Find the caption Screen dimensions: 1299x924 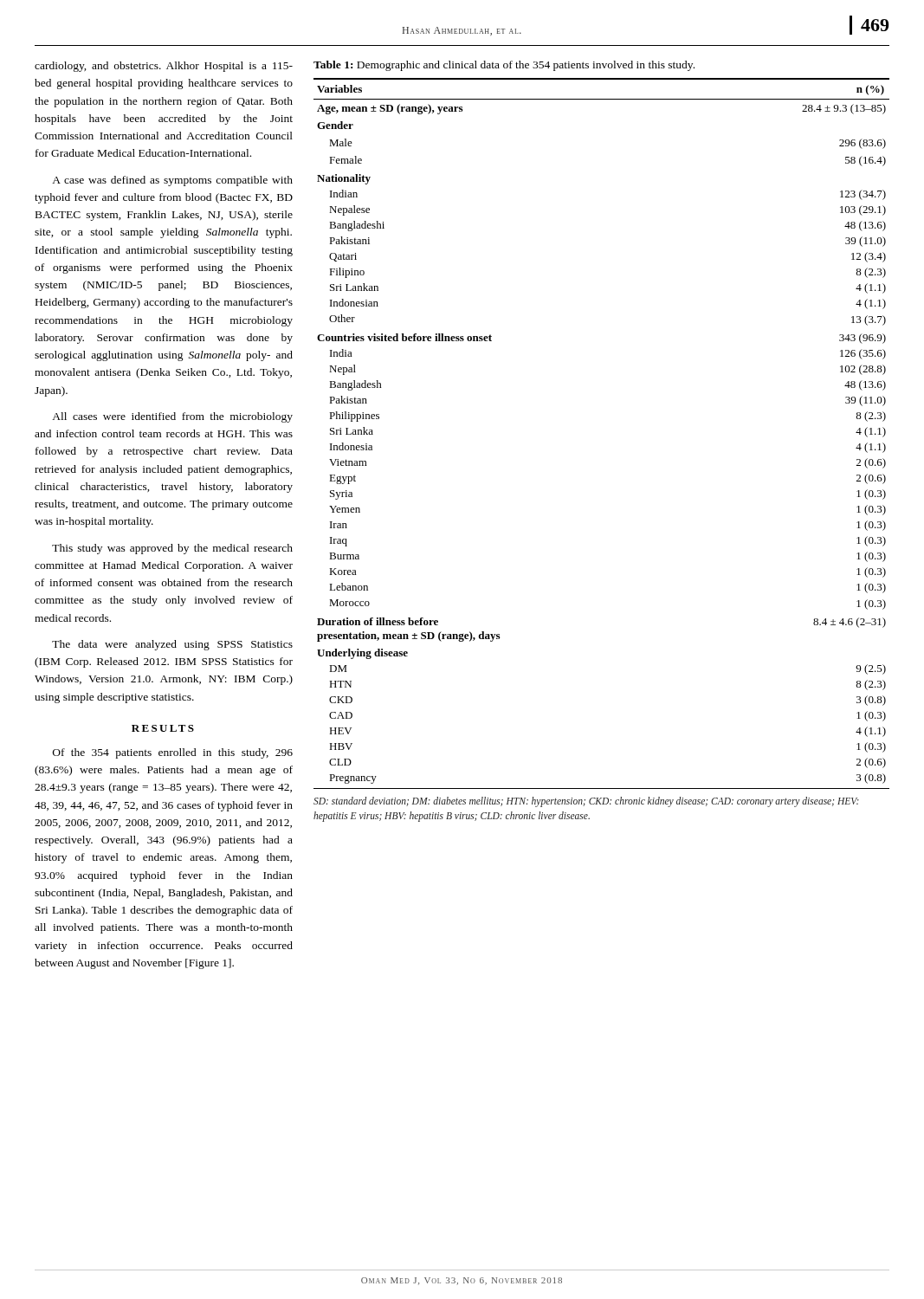pyautogui.click(x=504, y=65)
